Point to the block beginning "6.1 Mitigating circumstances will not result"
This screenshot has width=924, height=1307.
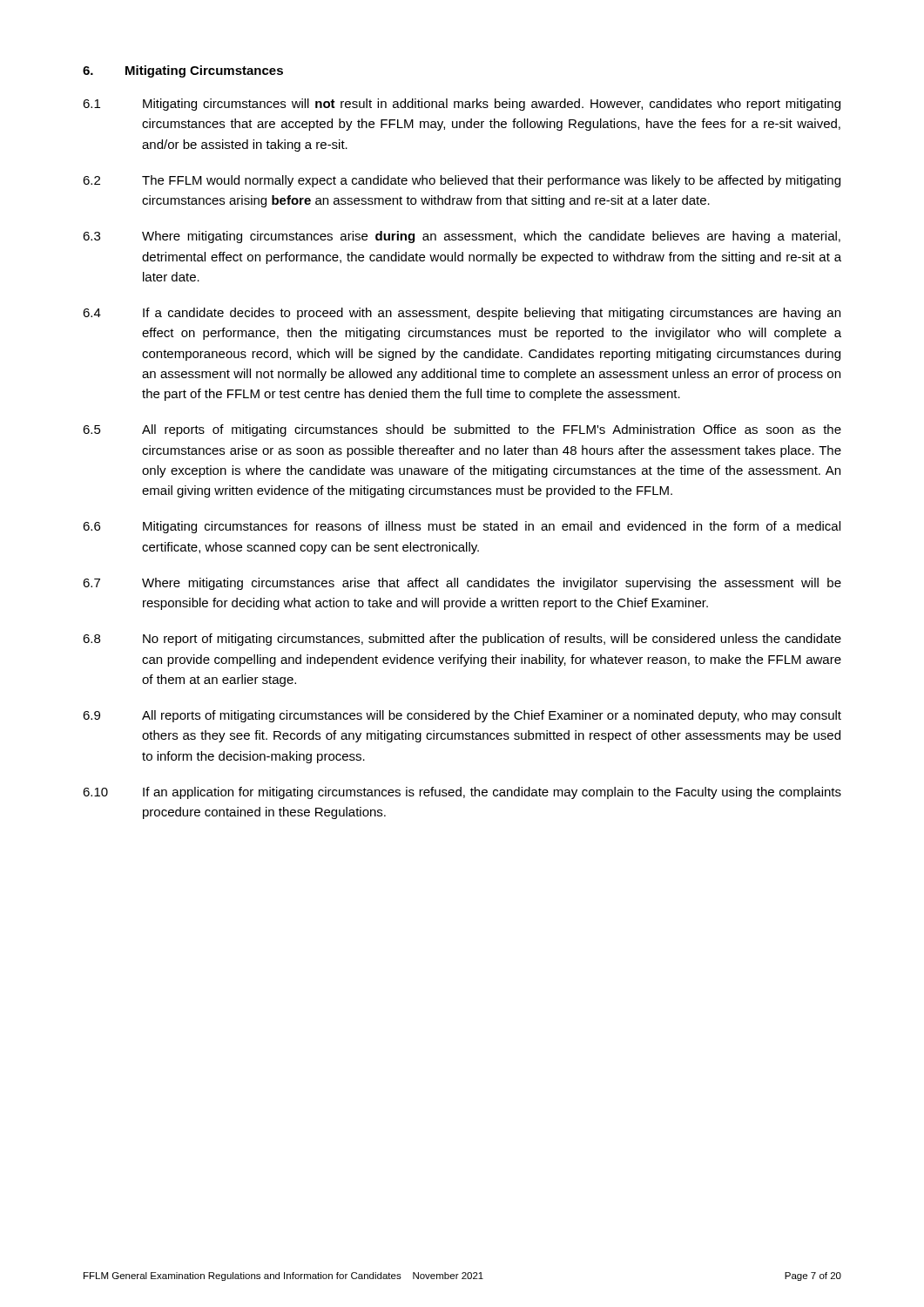coord(462,124)
